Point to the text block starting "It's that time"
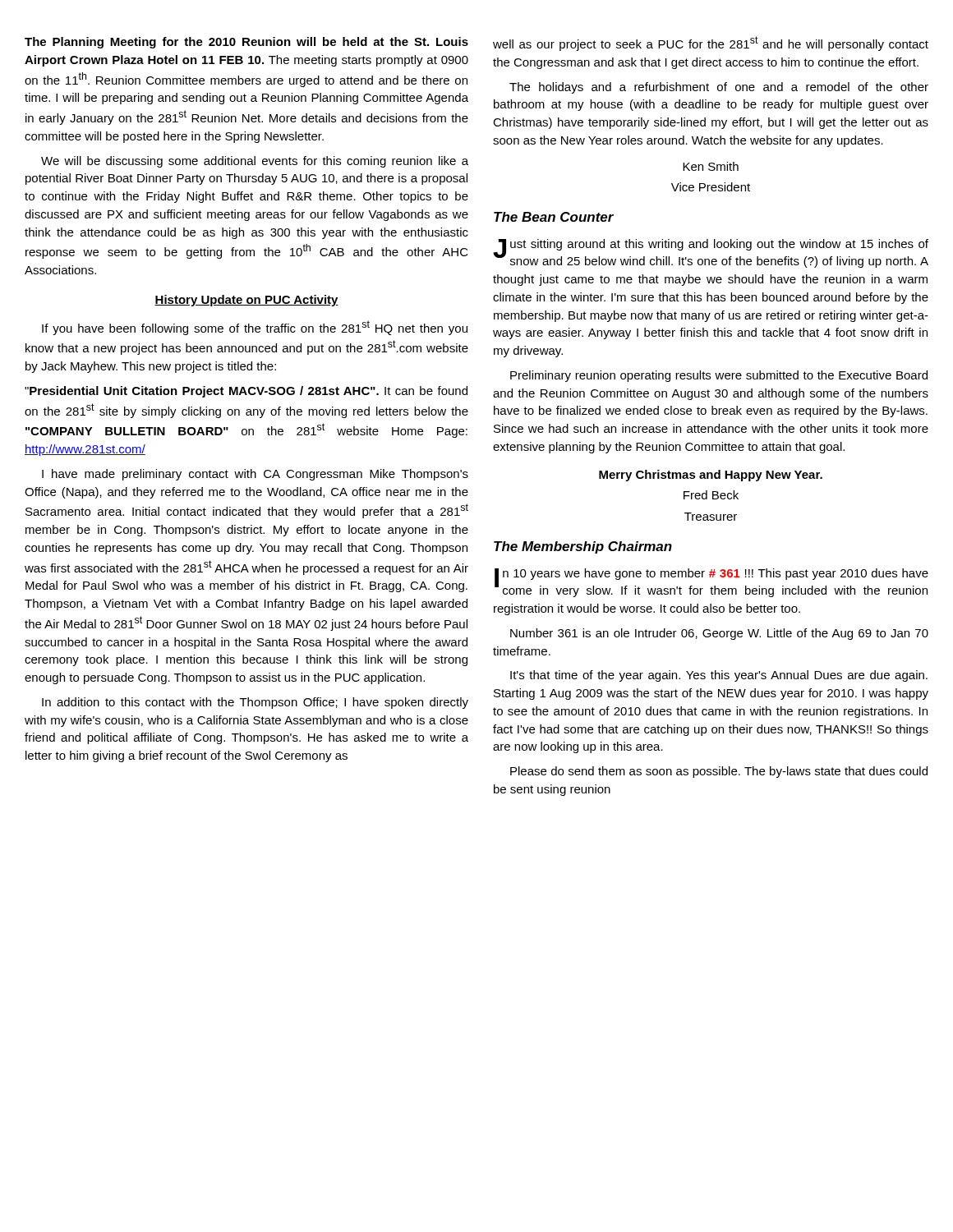This screenshot has width=953, height=1232. [711, 711]
